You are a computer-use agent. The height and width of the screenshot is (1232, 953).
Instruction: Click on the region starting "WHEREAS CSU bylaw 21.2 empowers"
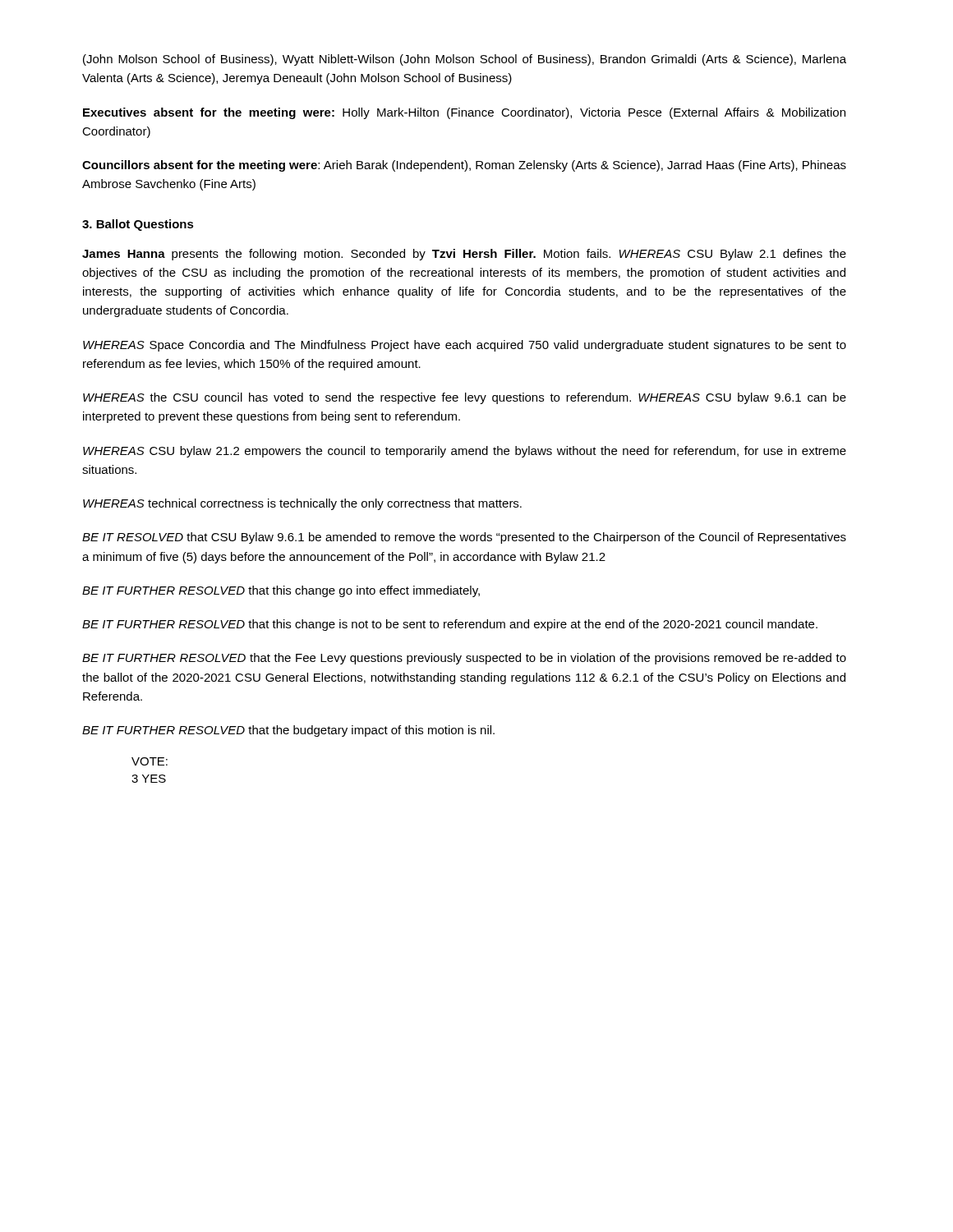point(464,460)
